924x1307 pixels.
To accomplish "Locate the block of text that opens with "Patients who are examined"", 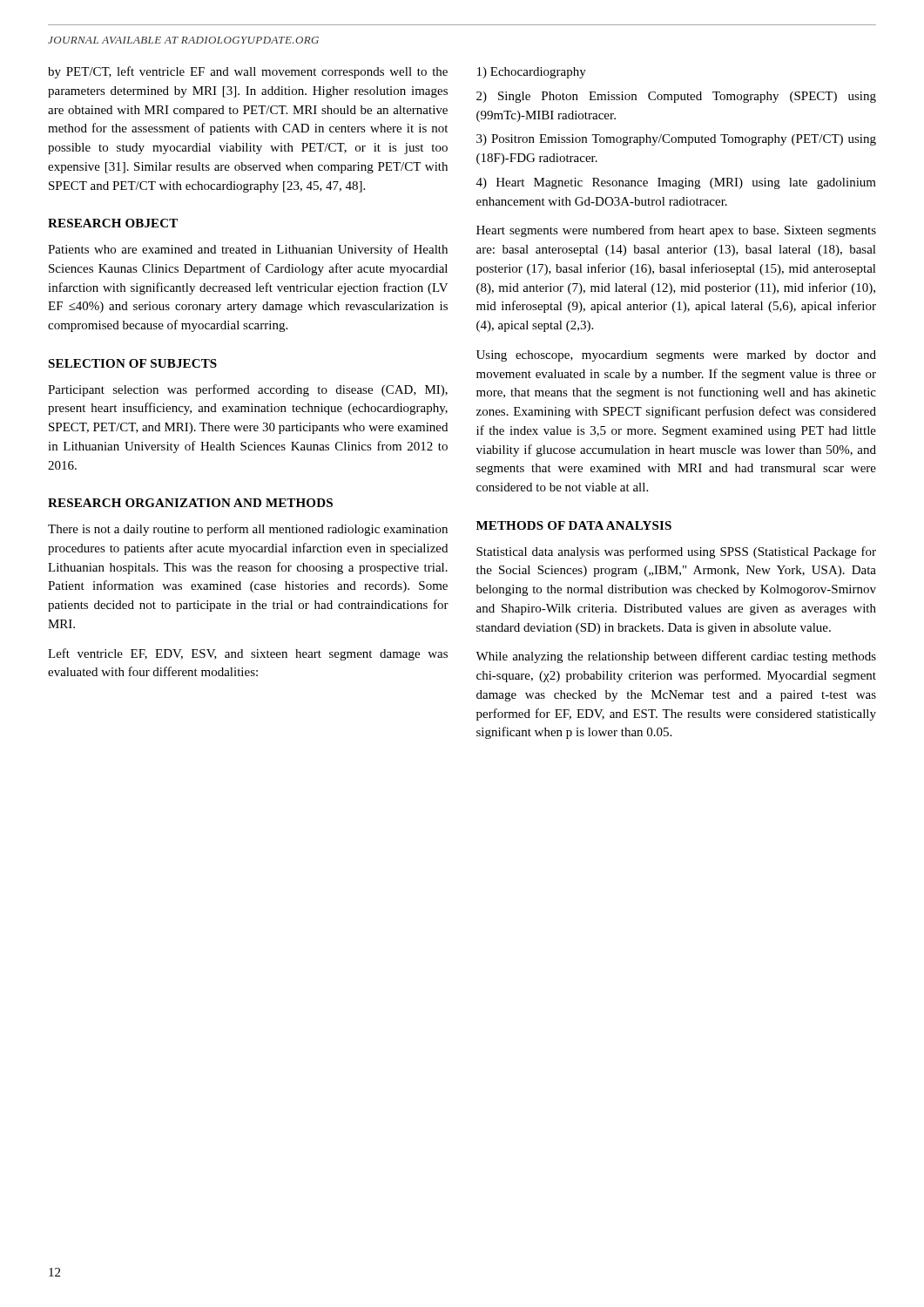I will coord(248,288).
